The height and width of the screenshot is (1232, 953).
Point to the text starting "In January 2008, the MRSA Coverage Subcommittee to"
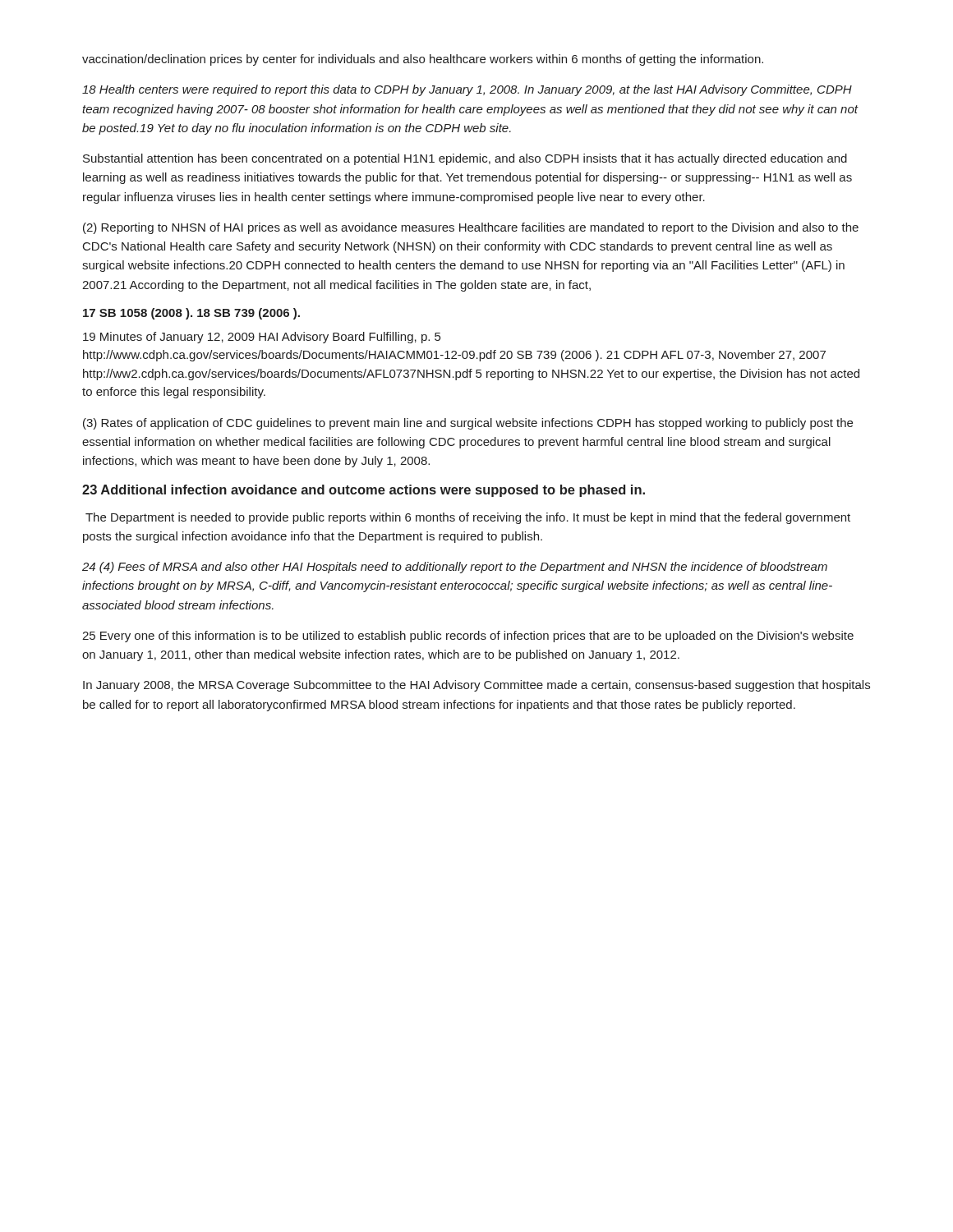tap(476, 694)
